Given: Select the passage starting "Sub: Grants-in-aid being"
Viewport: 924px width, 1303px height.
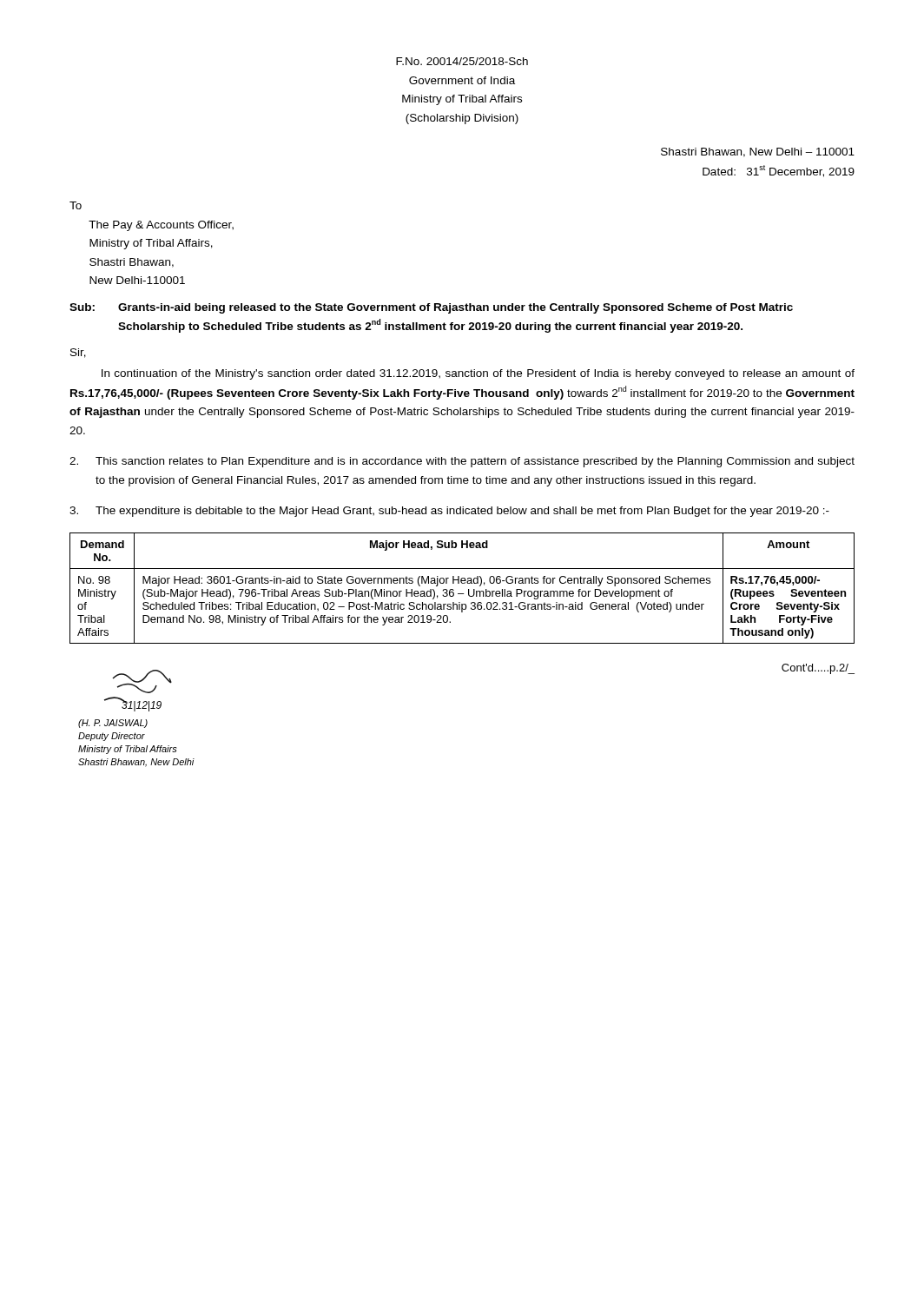Looking at the screenshot, I should (462, 317).
